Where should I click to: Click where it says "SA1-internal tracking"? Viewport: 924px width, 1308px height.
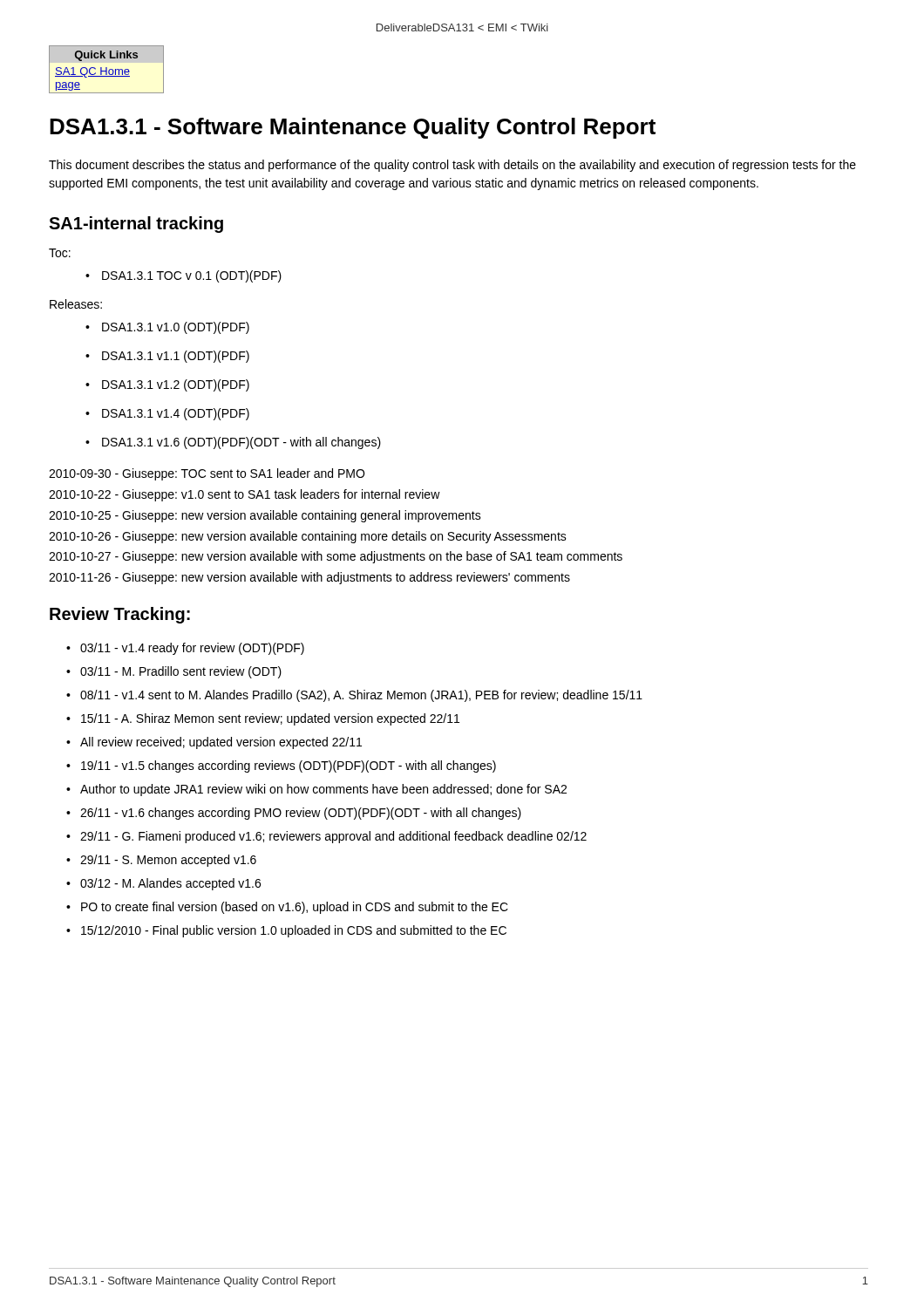[x=136, y=223]
